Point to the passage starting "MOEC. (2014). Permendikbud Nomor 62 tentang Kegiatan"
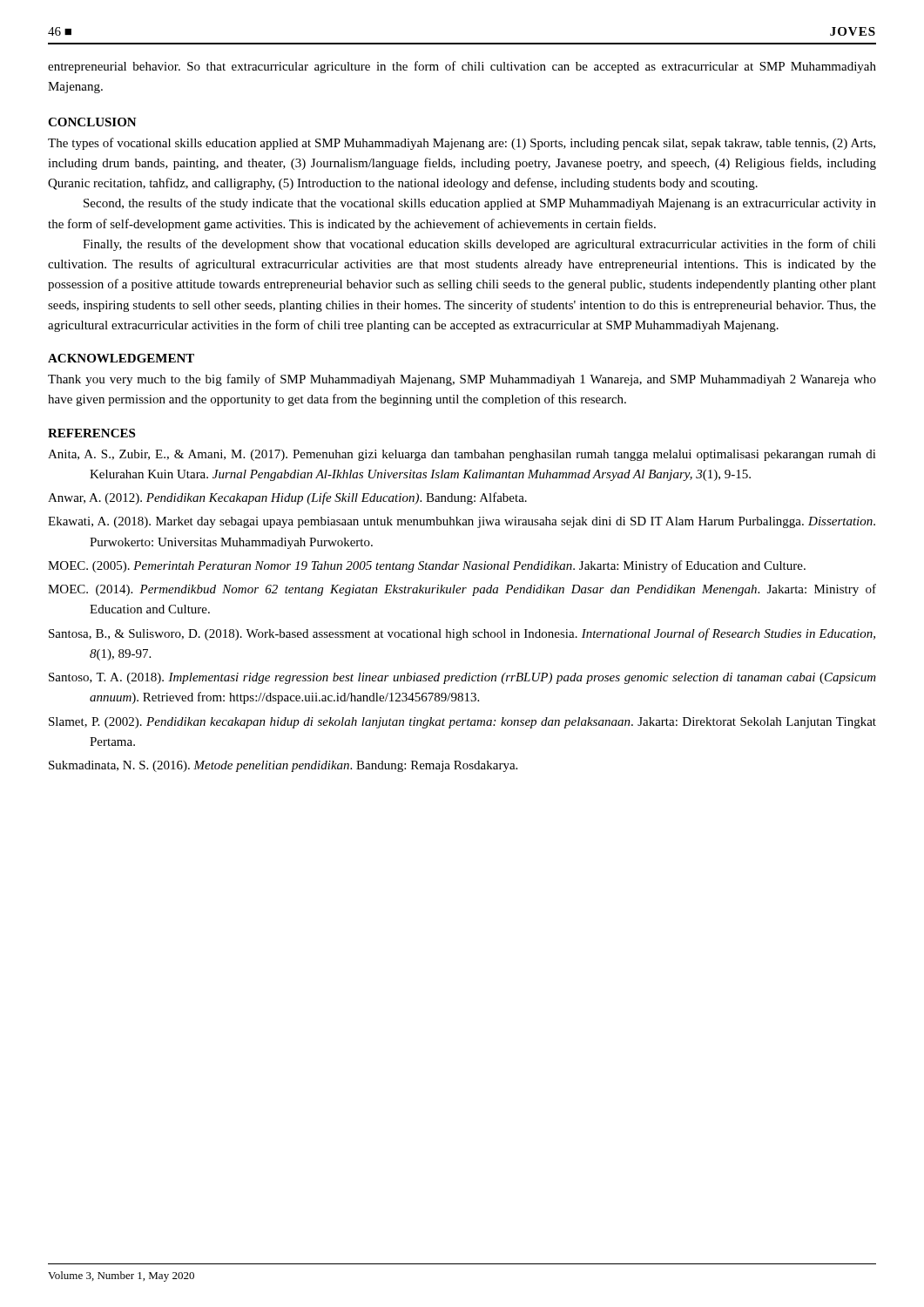This screenshot has width=924, height=1307. 462,599
